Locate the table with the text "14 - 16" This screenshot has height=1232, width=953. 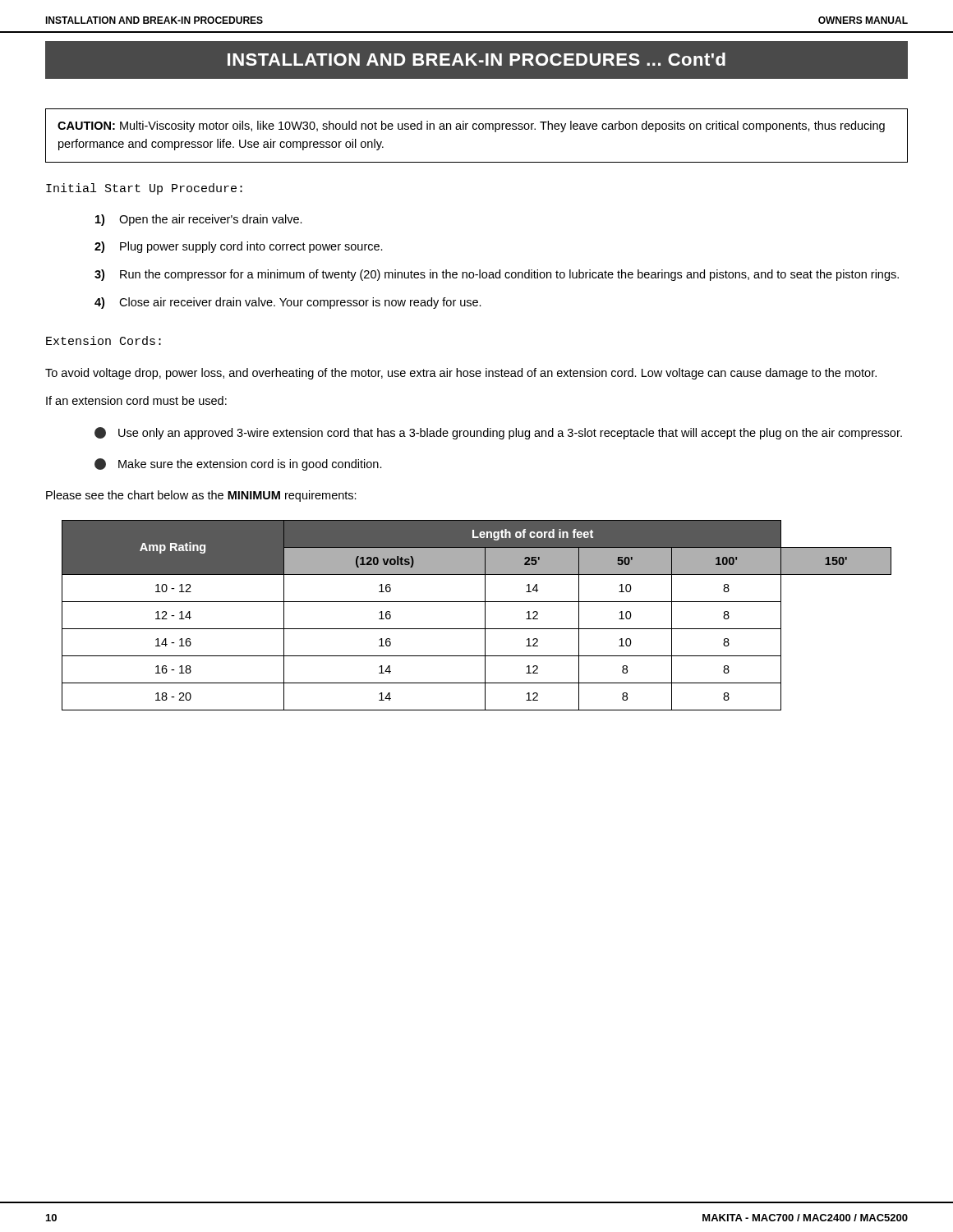476,615
